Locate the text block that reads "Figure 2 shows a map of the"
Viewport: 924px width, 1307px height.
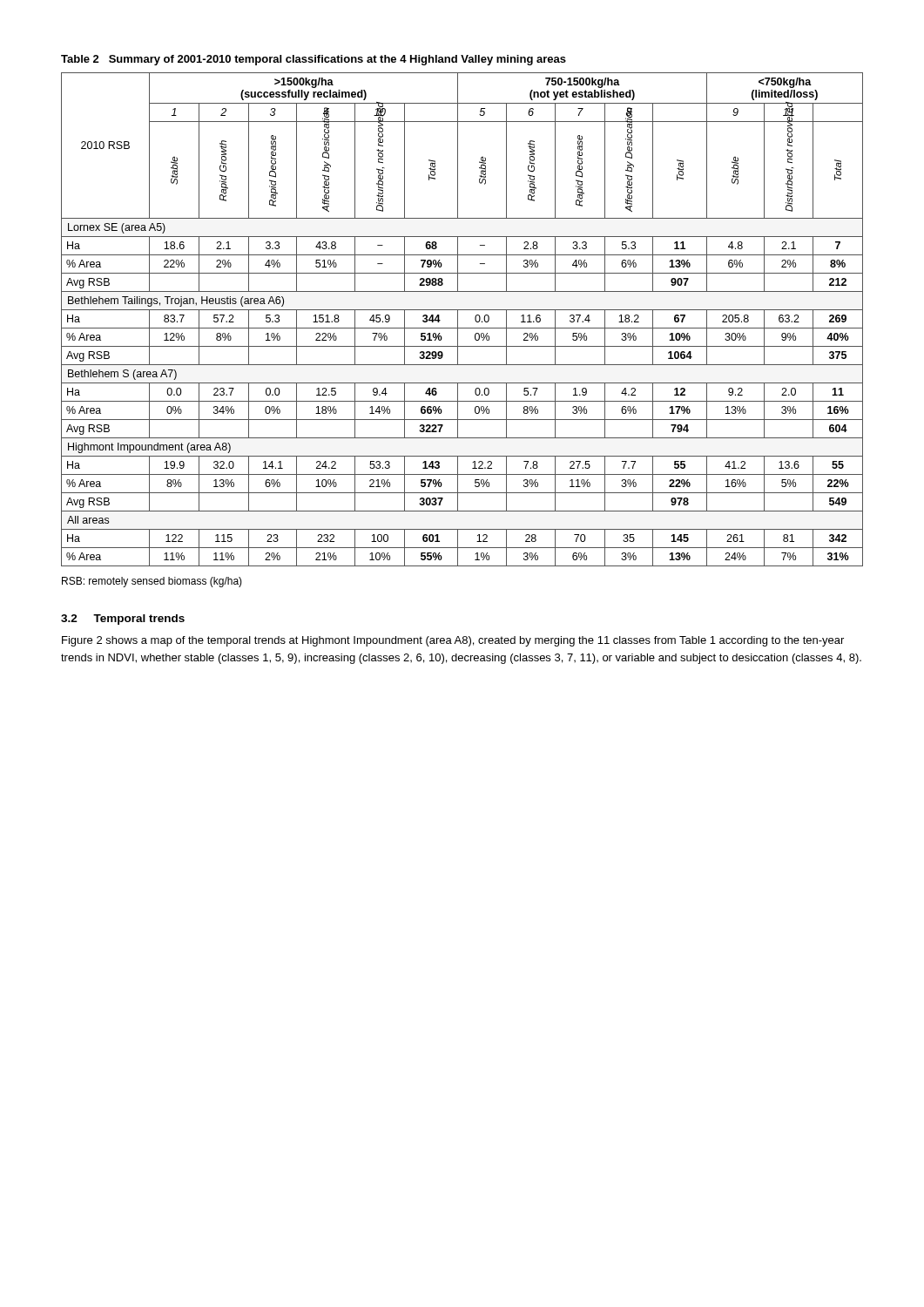[461, 649]
